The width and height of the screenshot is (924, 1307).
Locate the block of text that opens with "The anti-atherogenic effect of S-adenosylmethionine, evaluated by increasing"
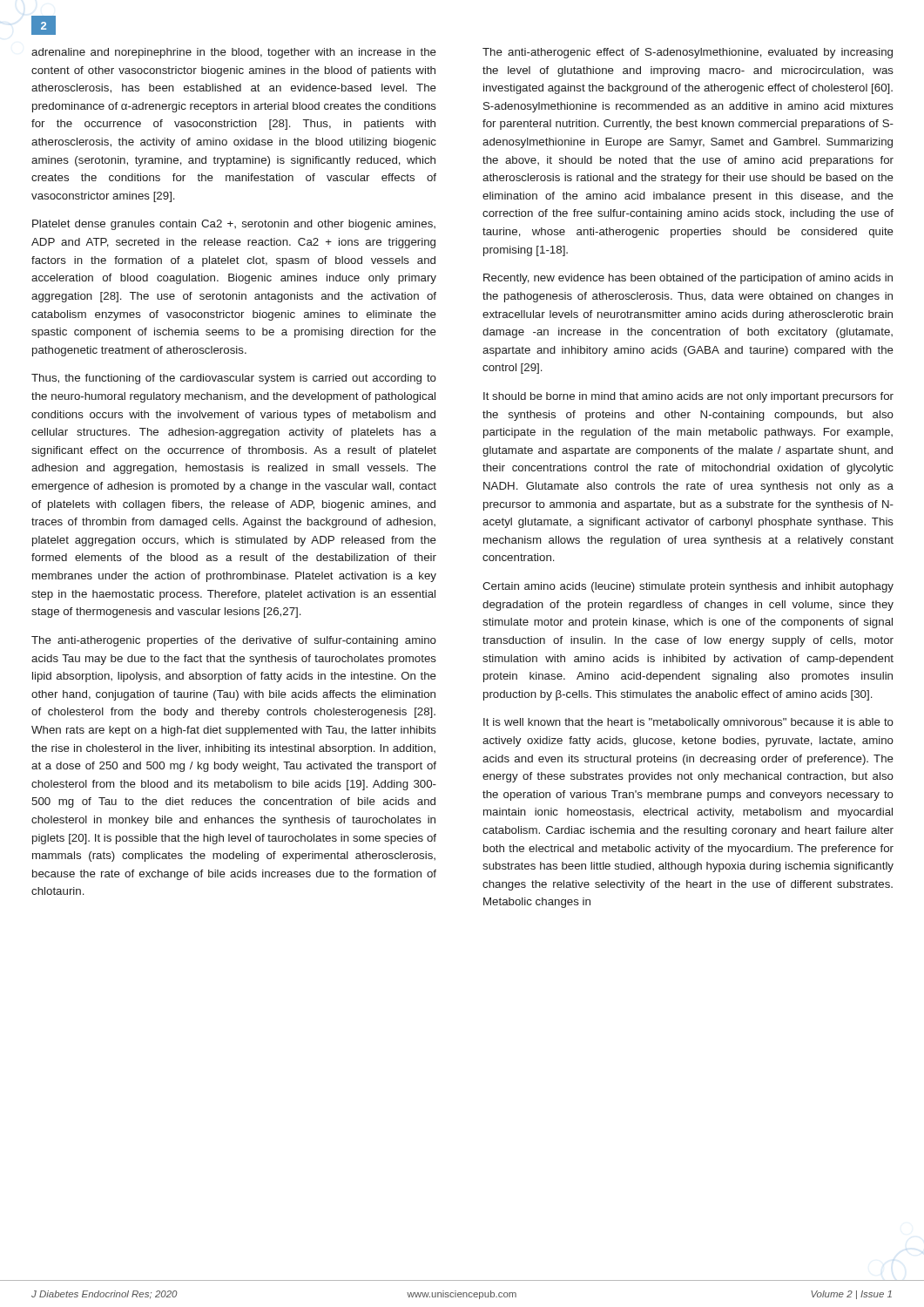click(x=688, y=151)
